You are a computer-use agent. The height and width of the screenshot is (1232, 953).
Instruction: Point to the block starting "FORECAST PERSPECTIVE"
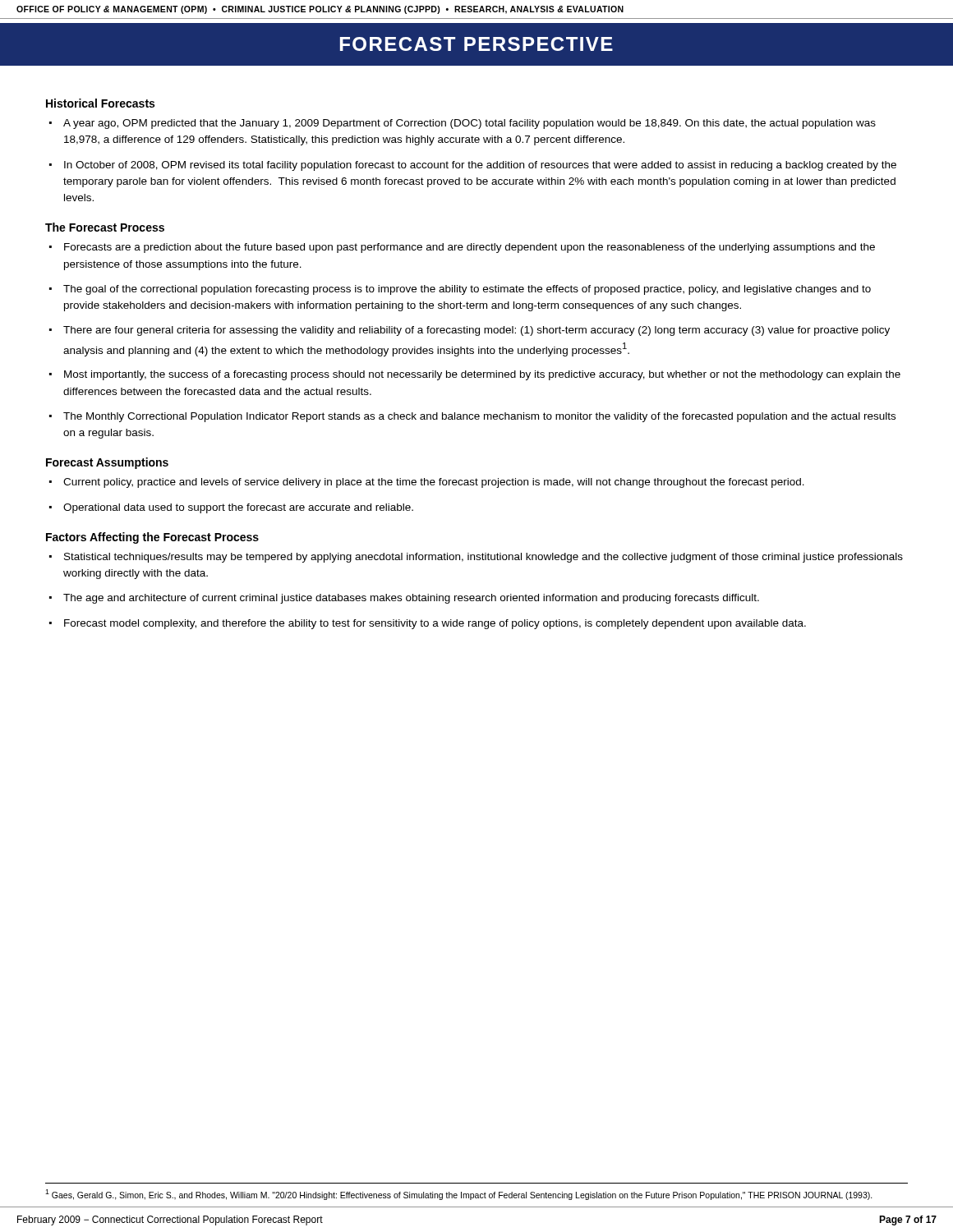[x=476, y=44]
